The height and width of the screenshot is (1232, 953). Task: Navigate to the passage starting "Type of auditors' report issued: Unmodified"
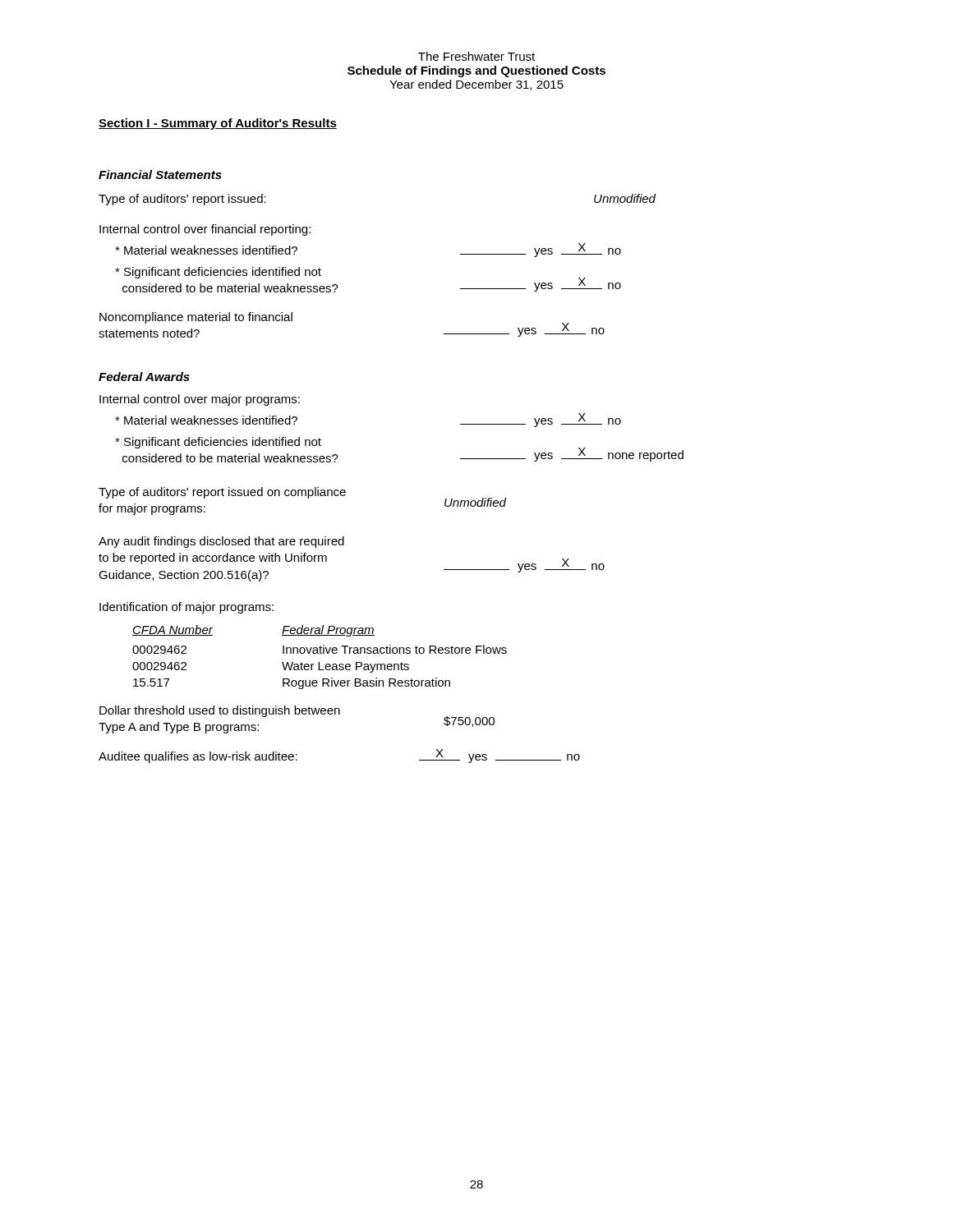(183, 199)
